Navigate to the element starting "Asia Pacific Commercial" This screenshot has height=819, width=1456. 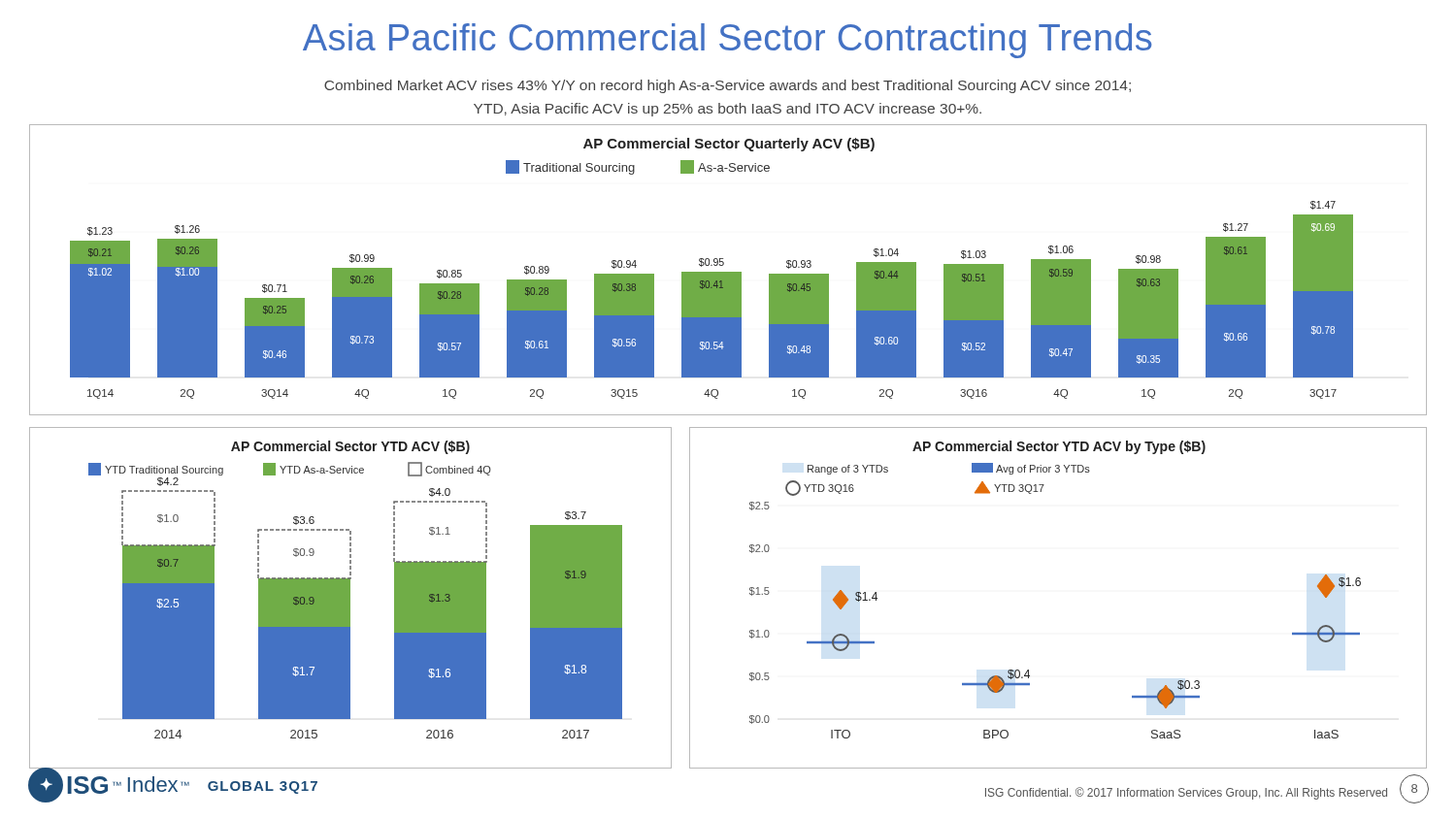pyautogui.click(x=728, y=38)
